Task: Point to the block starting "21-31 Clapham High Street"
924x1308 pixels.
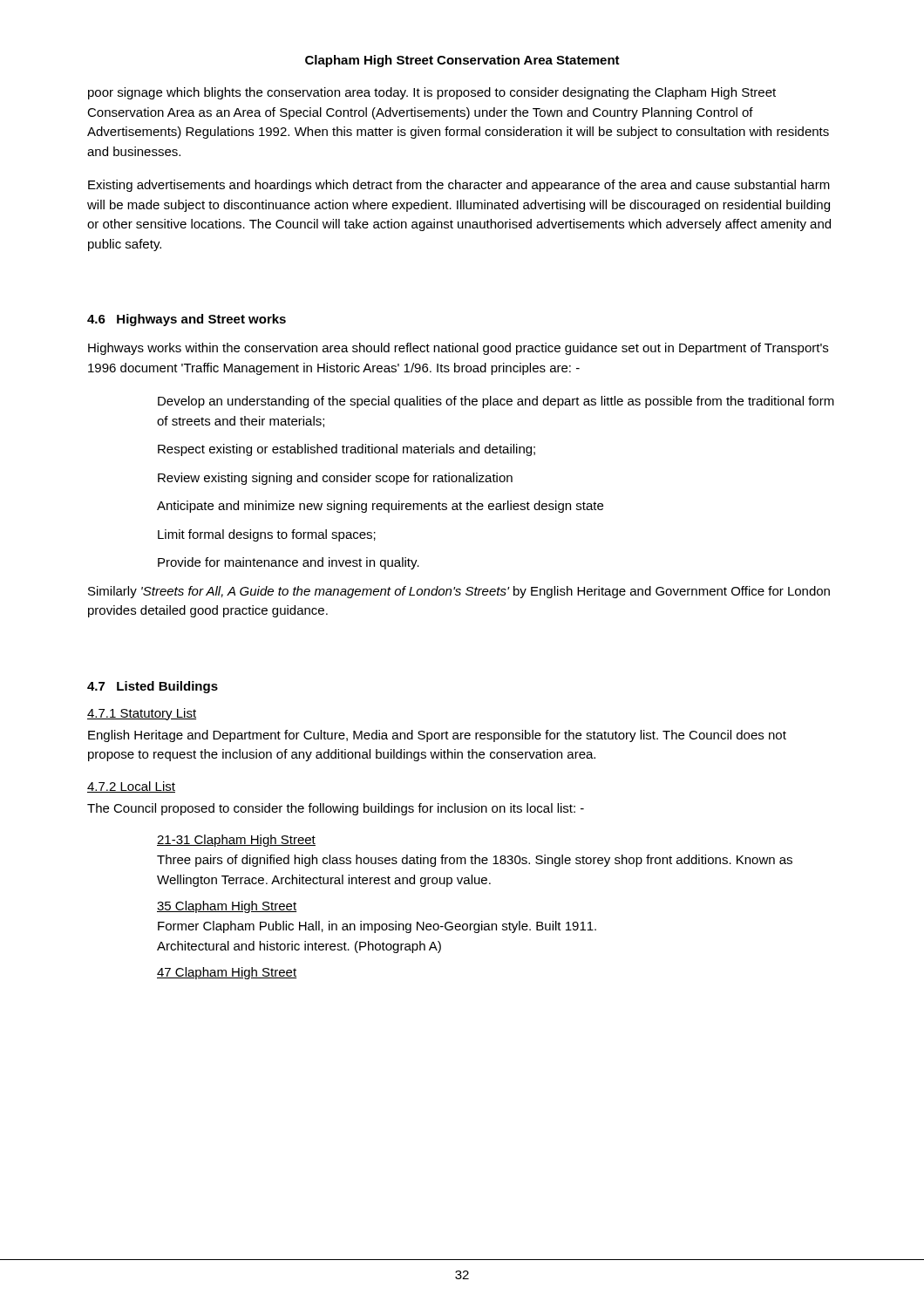Action: [x=236, y=839]
